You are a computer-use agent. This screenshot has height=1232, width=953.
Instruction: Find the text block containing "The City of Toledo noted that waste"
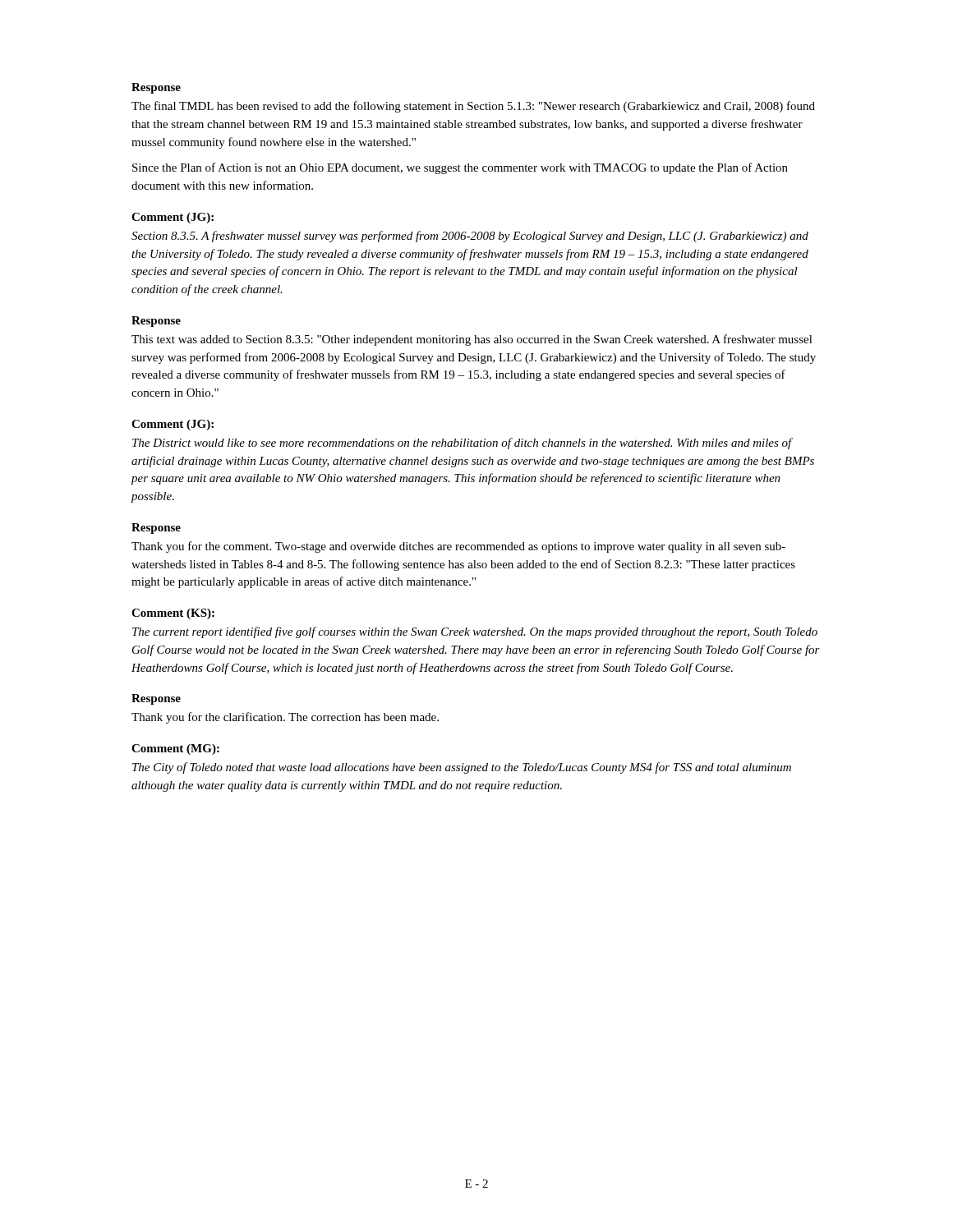pos(461,776)
